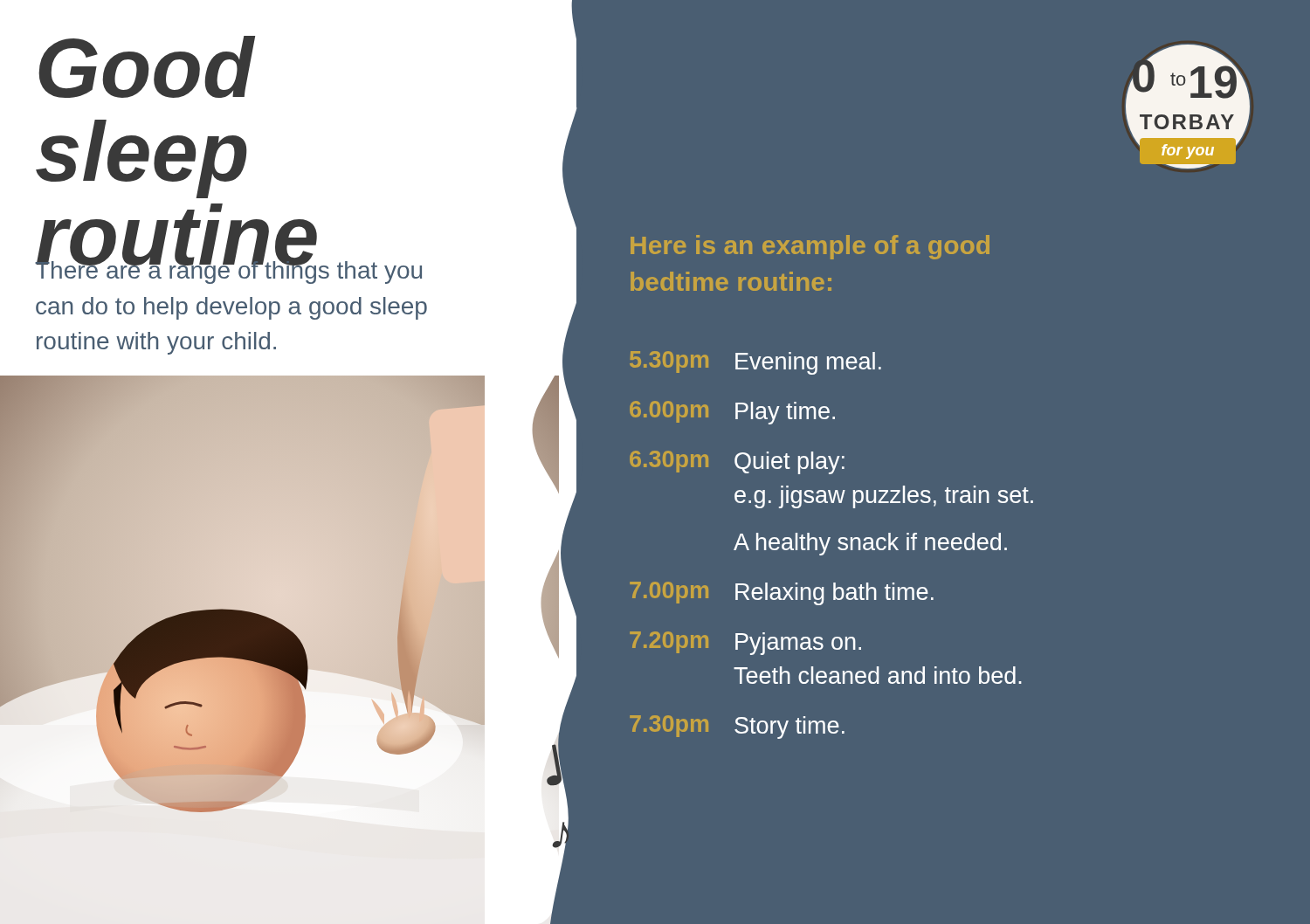Point to the text starting "Good sleeproutine"

(x=262, y=152)
